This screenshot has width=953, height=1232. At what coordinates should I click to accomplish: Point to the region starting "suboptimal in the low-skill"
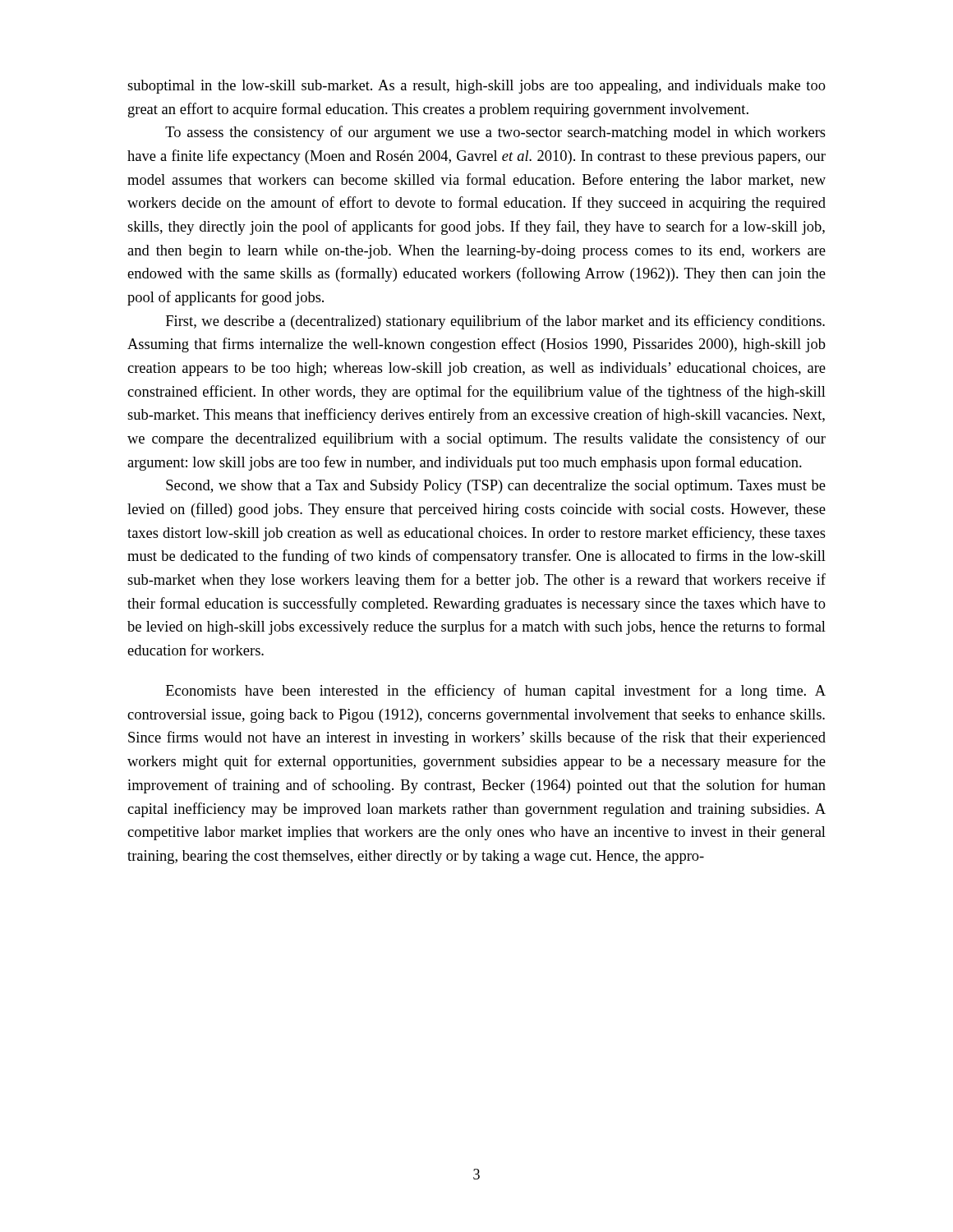pos(476,97)
